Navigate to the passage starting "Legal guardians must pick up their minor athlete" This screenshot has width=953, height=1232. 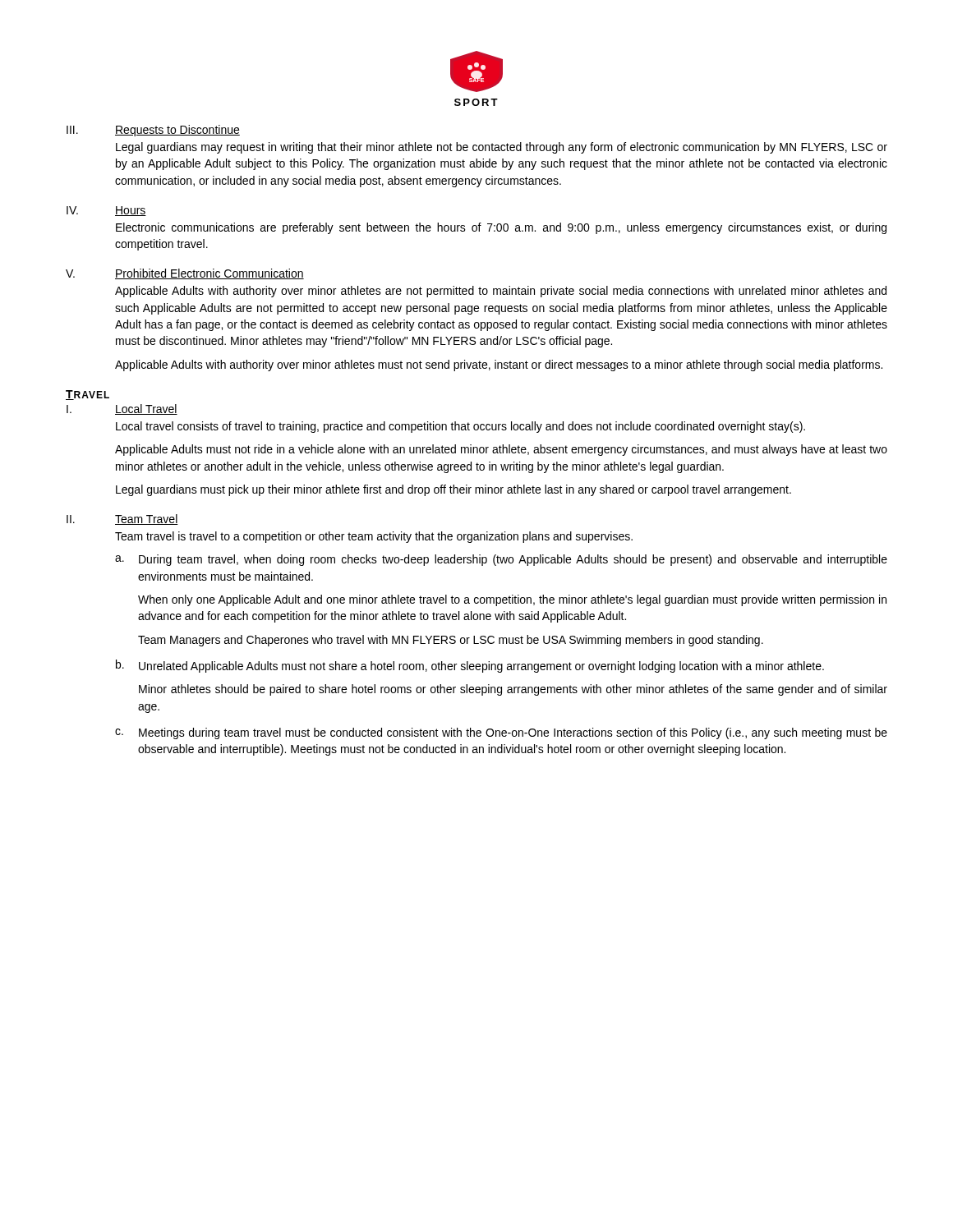coord(453,489)
